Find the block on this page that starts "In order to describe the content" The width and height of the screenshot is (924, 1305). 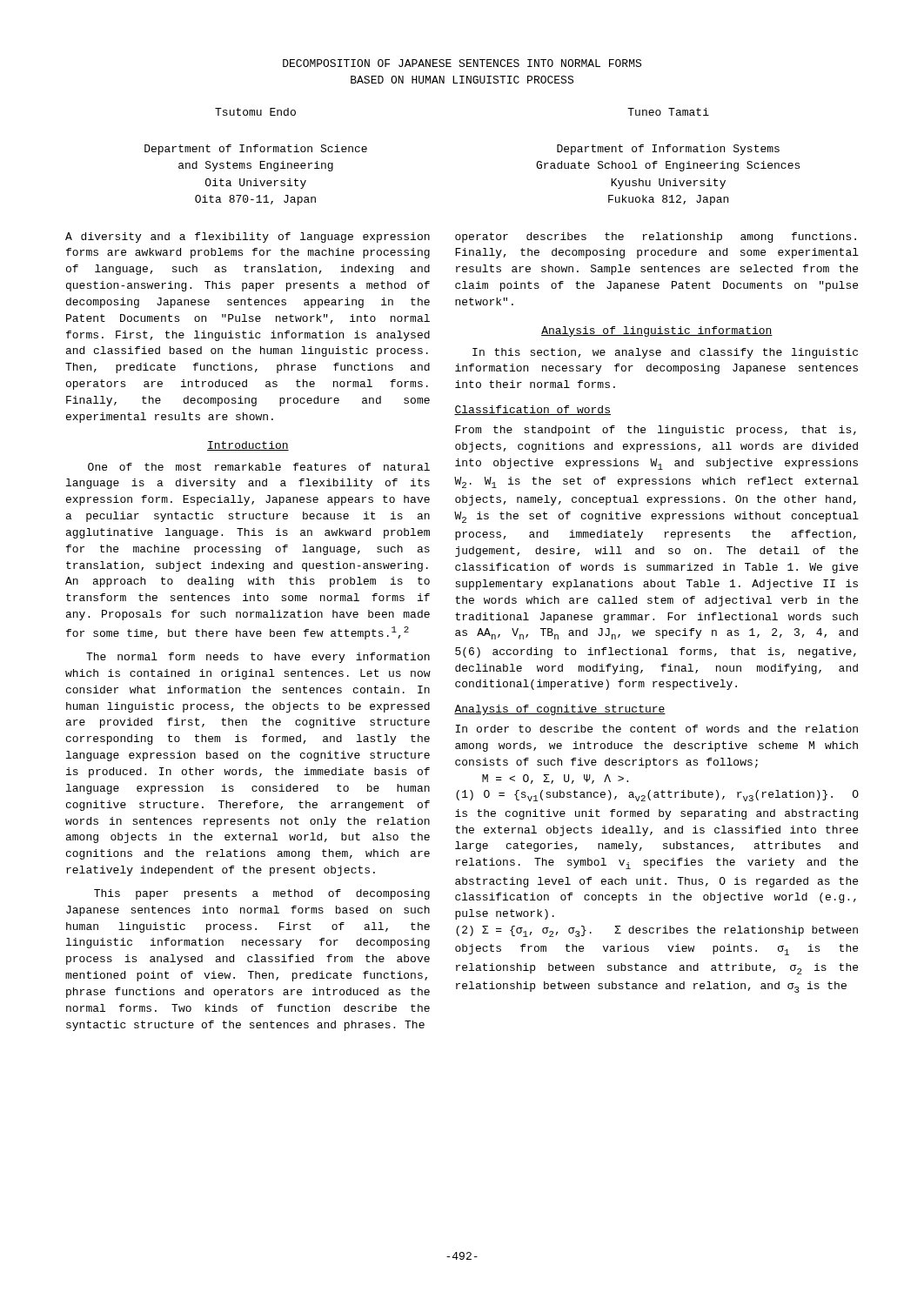657,859
